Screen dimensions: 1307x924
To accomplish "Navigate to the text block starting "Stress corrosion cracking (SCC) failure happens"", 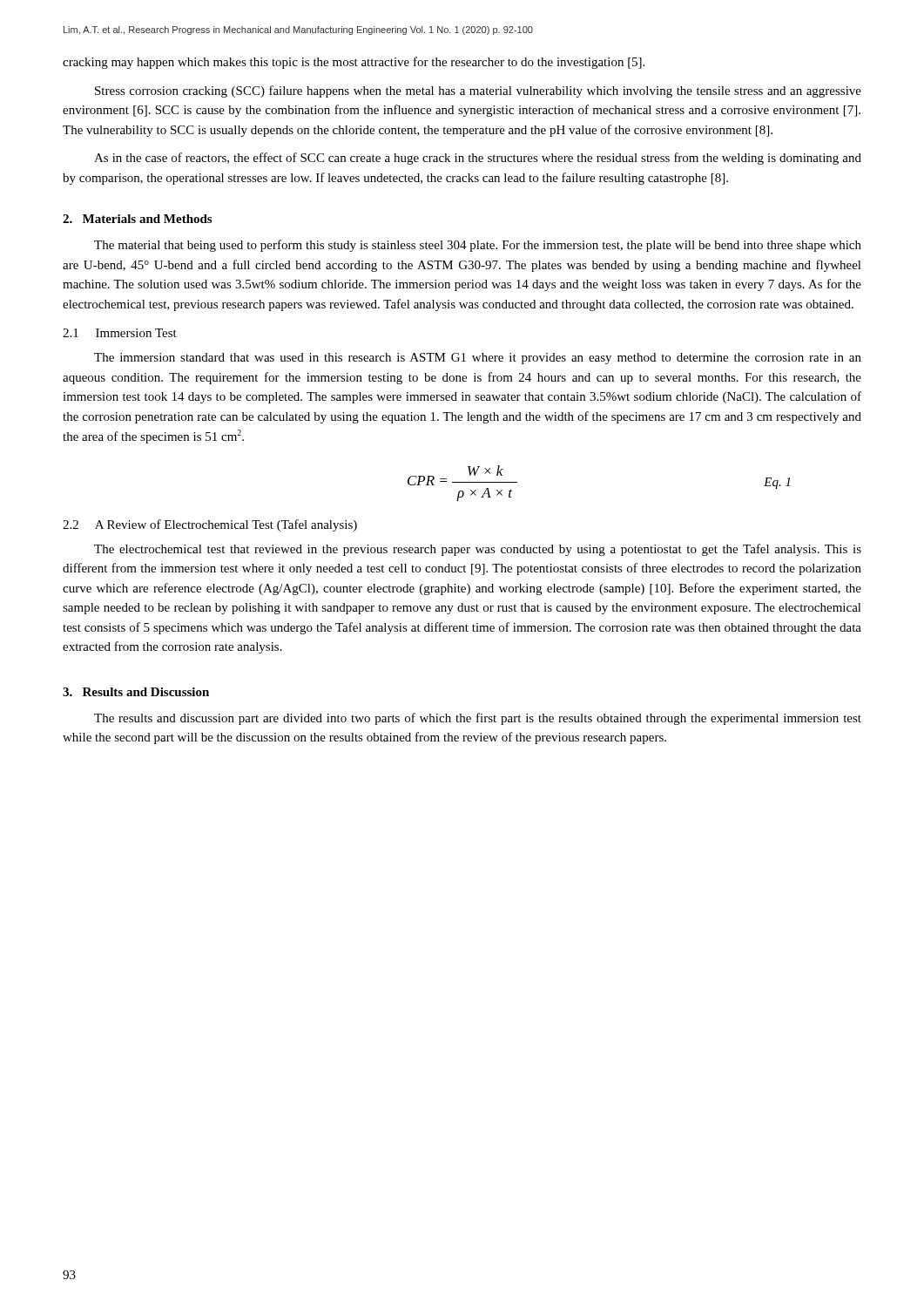I will point(462,110).
